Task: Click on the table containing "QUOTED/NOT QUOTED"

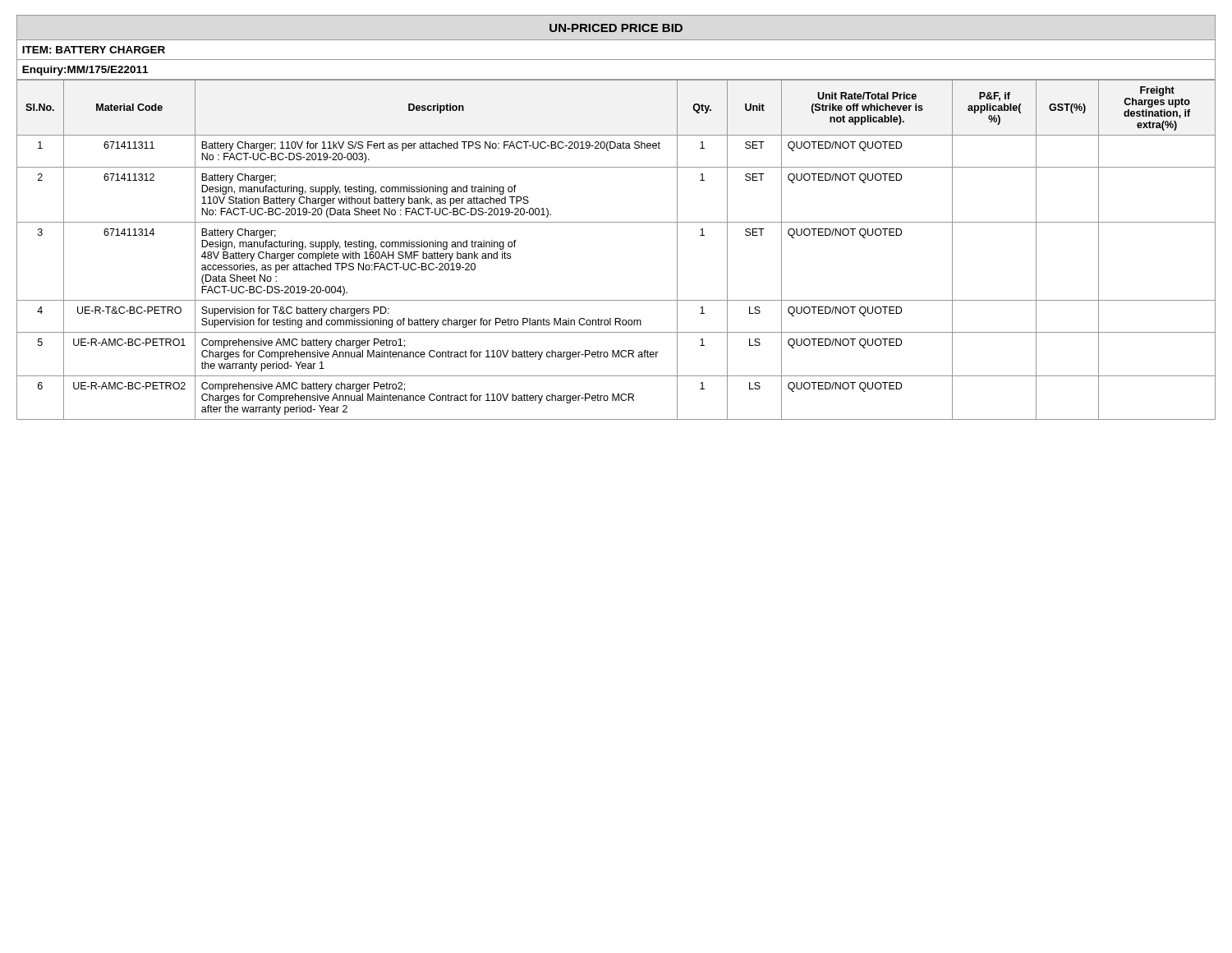Action: point(616,250)
